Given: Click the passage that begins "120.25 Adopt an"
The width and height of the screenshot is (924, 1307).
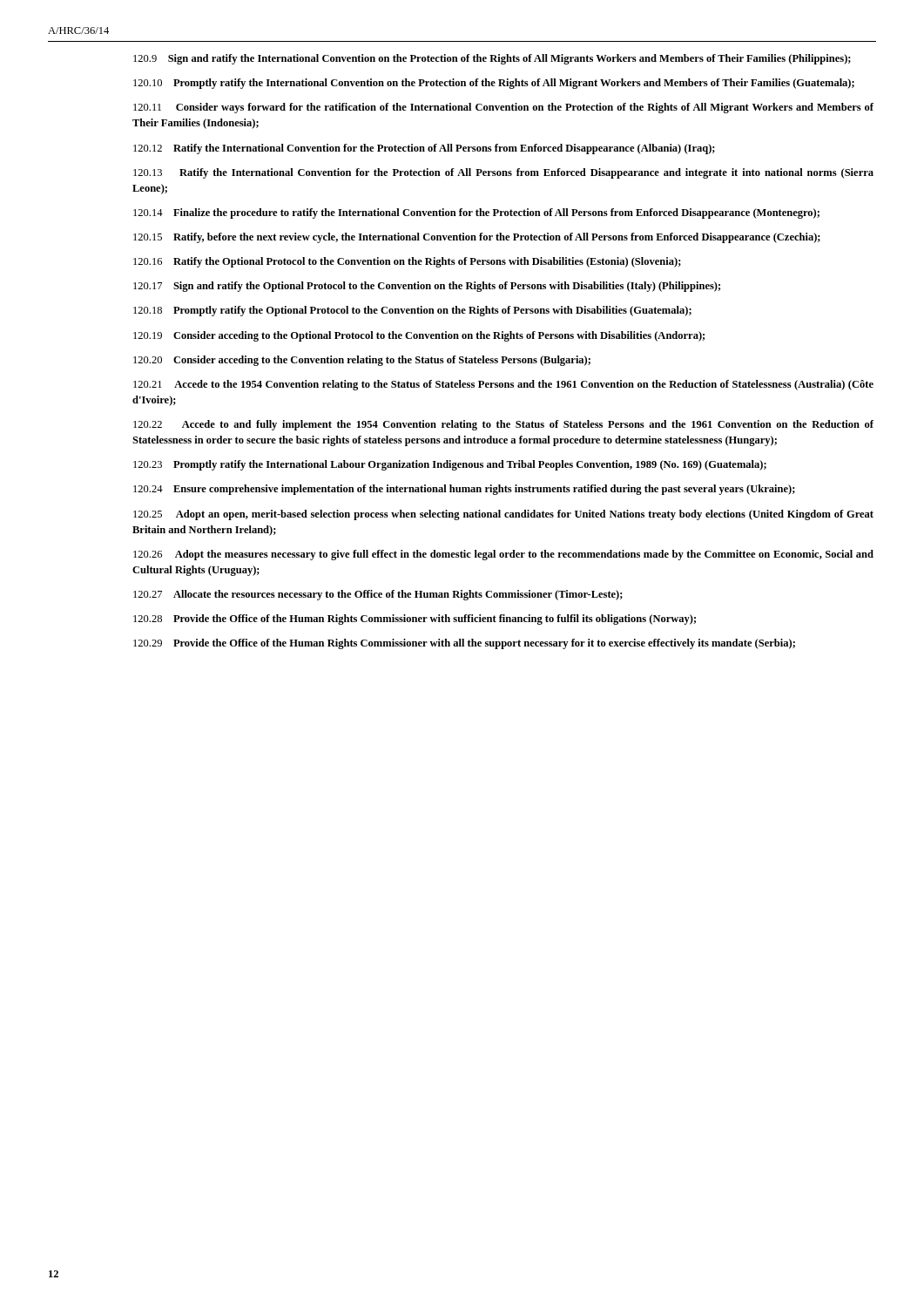Looking at the screenshot, I should pos(503,522).
